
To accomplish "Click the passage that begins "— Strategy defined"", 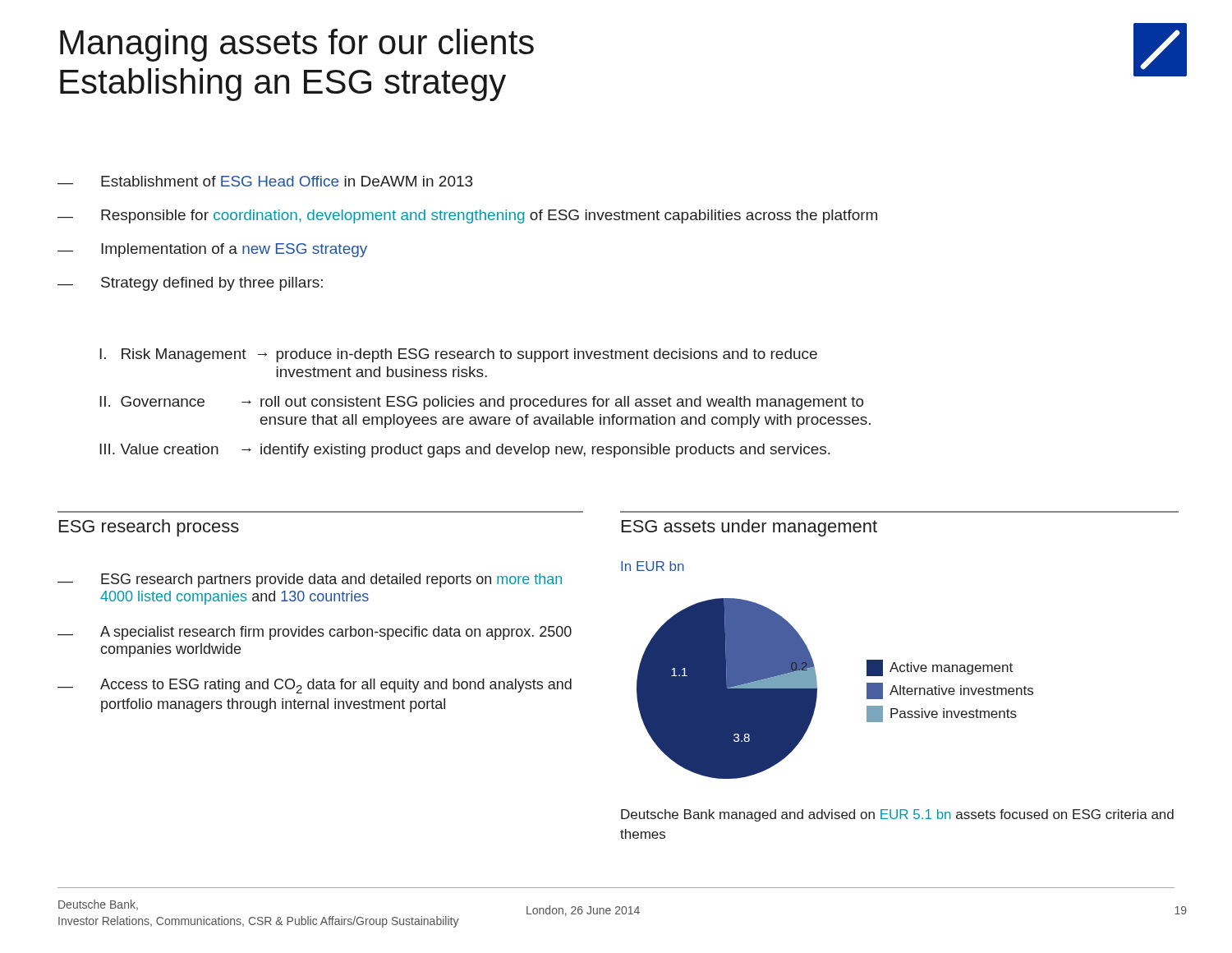I will point(190,284).
